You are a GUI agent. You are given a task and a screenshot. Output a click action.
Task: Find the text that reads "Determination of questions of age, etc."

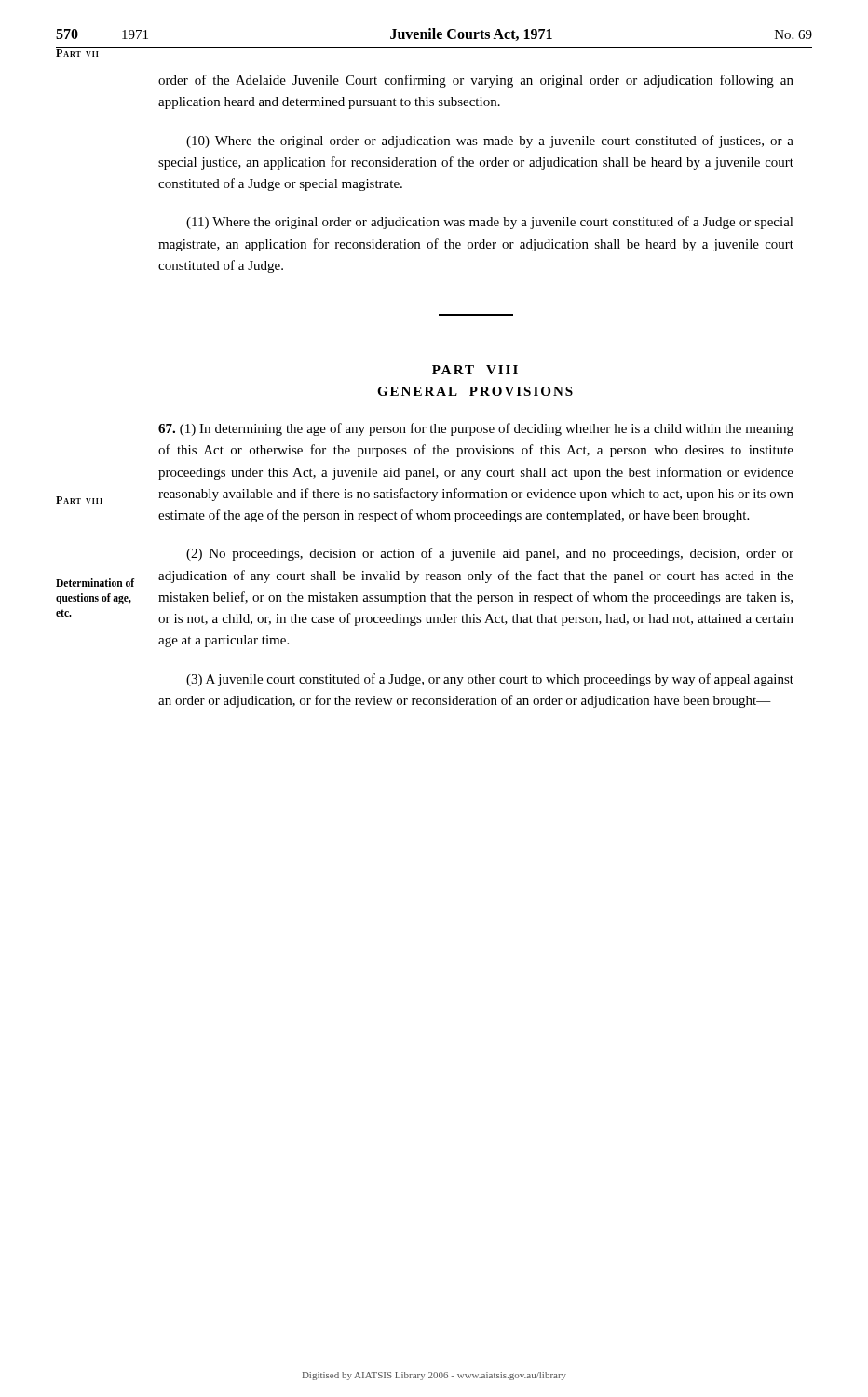coord(95,598)
